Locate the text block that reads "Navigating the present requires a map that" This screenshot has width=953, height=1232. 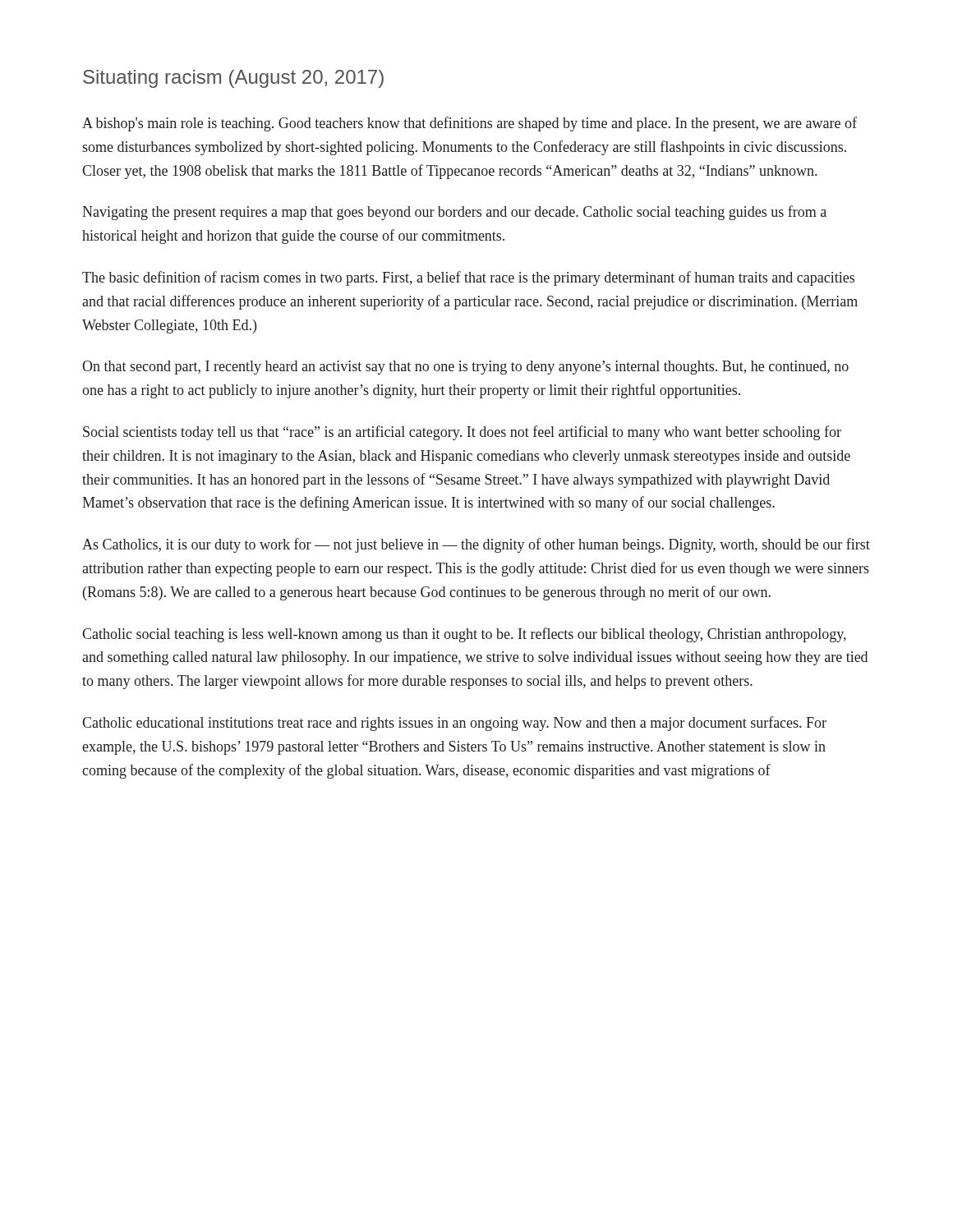(454, 224)
